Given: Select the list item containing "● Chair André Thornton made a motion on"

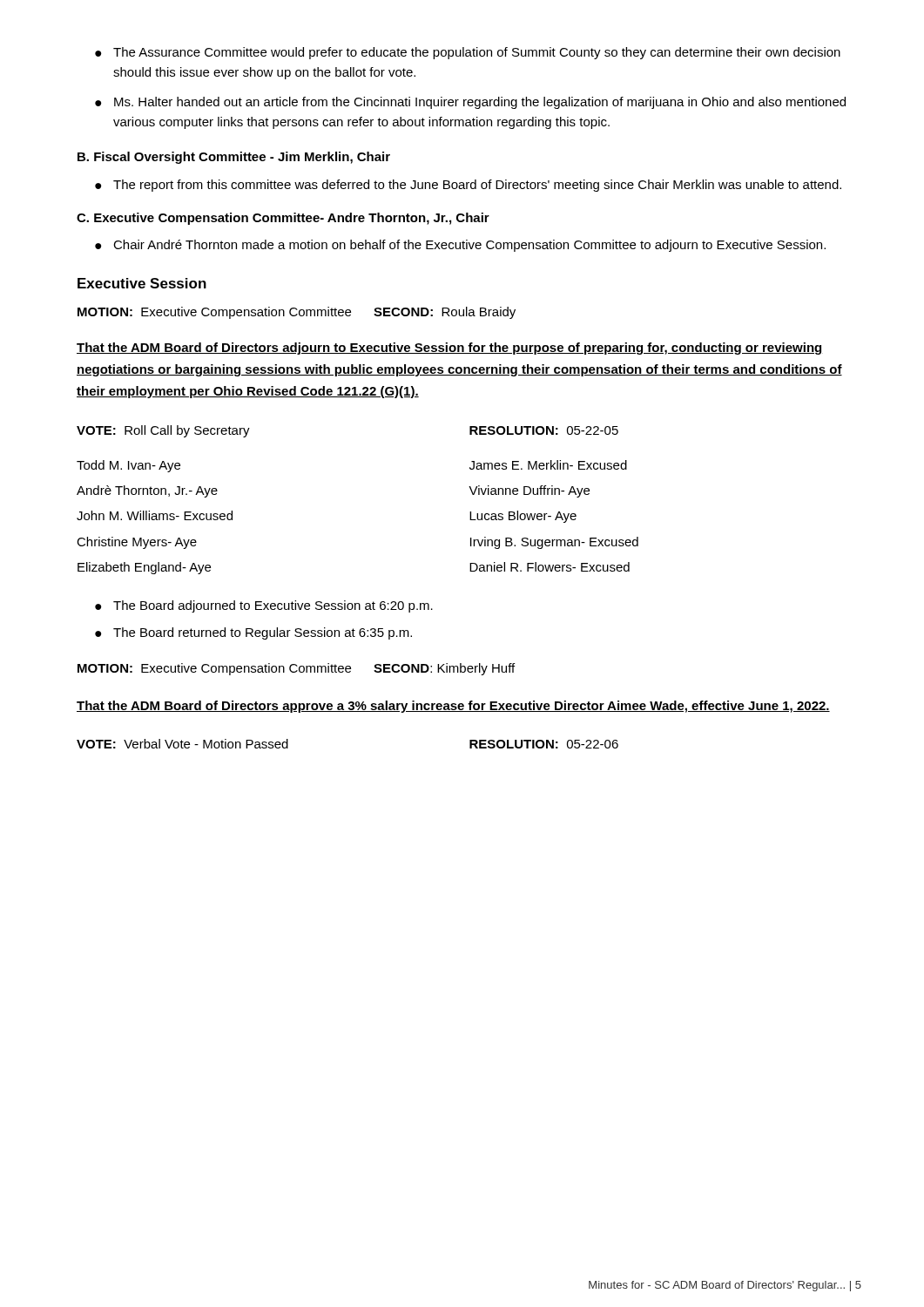Looking at the screenshot, I should [478, 245].
